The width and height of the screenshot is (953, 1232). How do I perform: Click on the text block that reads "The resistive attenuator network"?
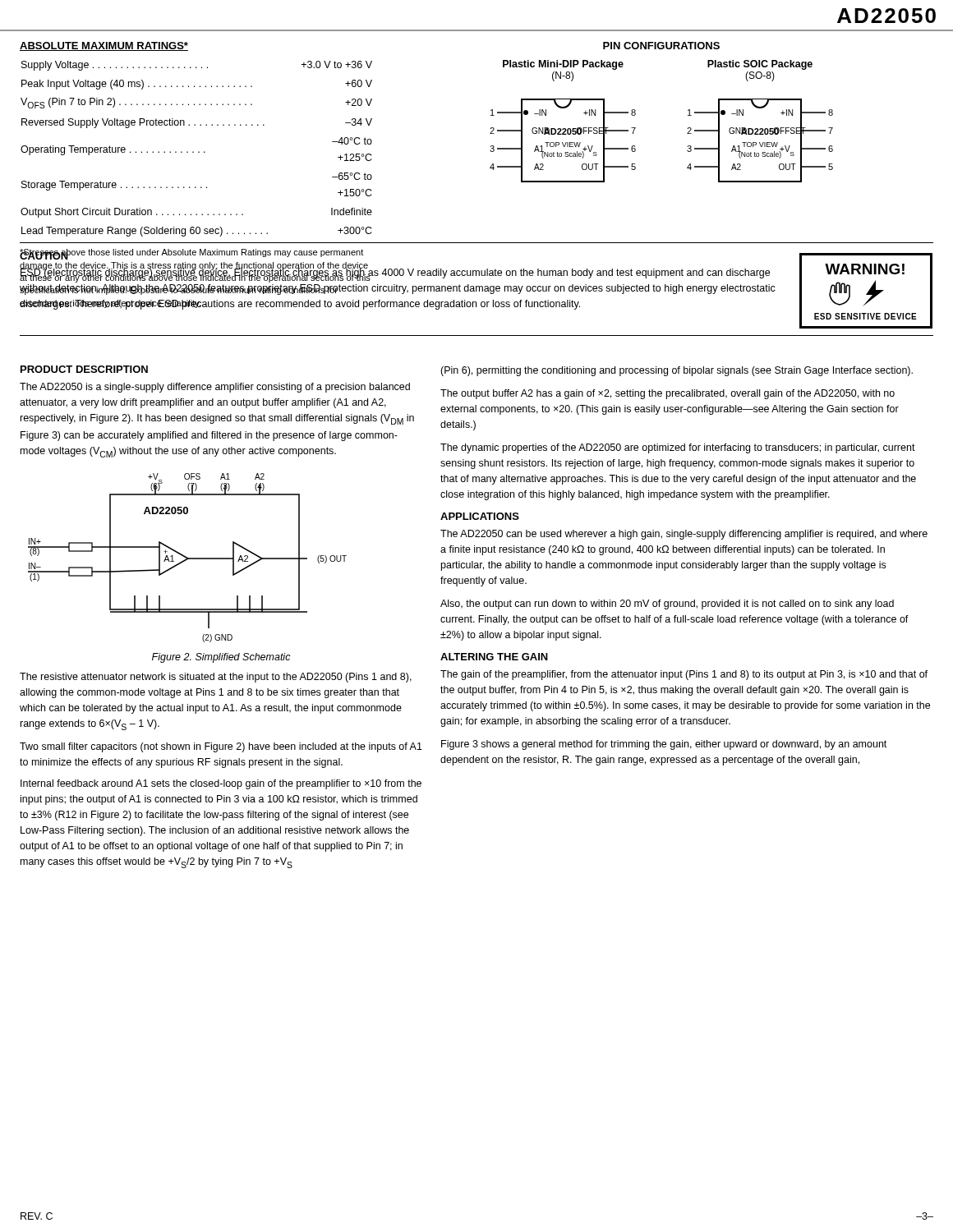[216, 701]
